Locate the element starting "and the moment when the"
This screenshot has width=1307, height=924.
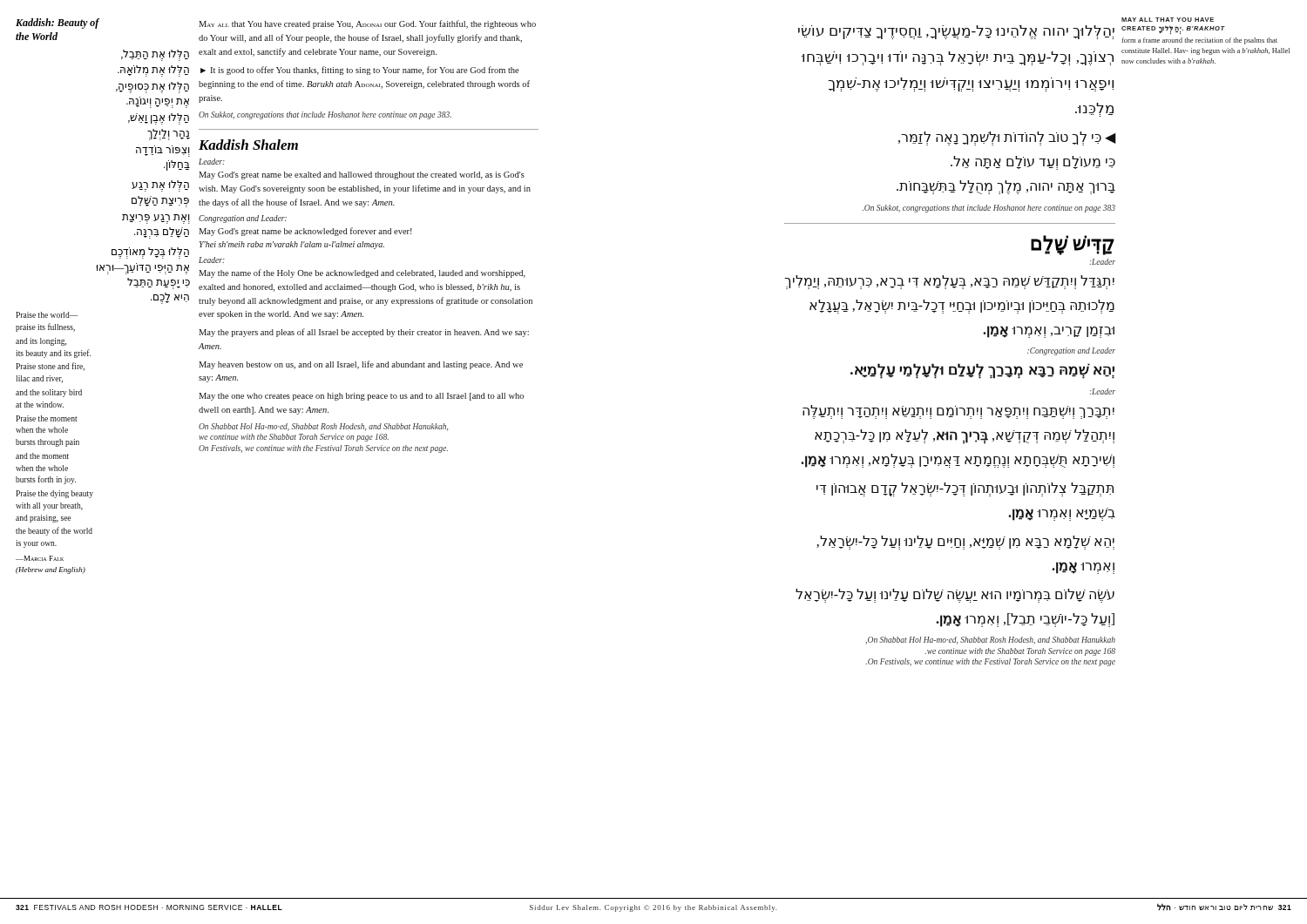46,468
